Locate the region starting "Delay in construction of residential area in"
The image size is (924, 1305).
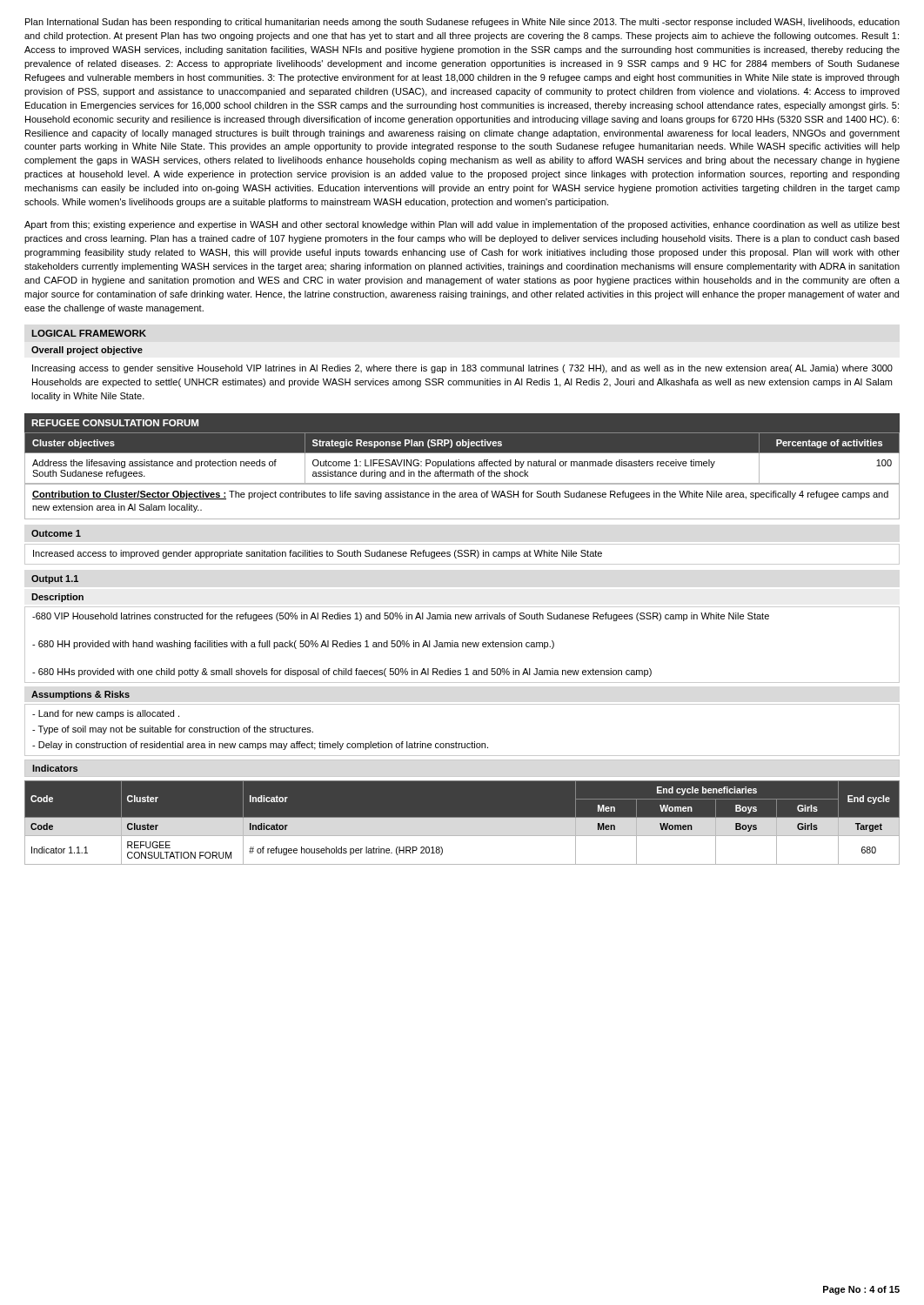261,745
